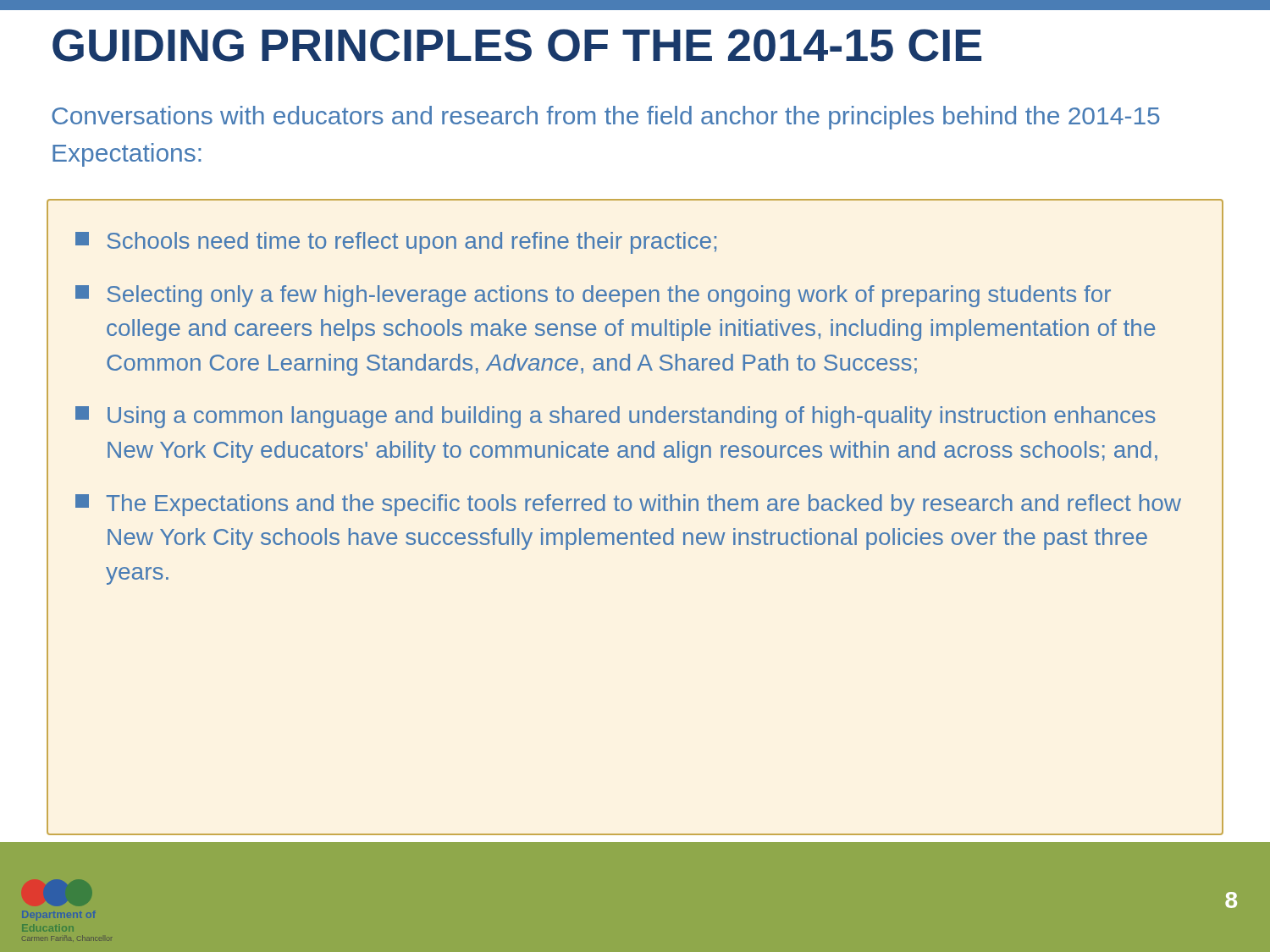Find the element starting "Conversations with educators and"
1270x952 pixels.
point(606,134)
